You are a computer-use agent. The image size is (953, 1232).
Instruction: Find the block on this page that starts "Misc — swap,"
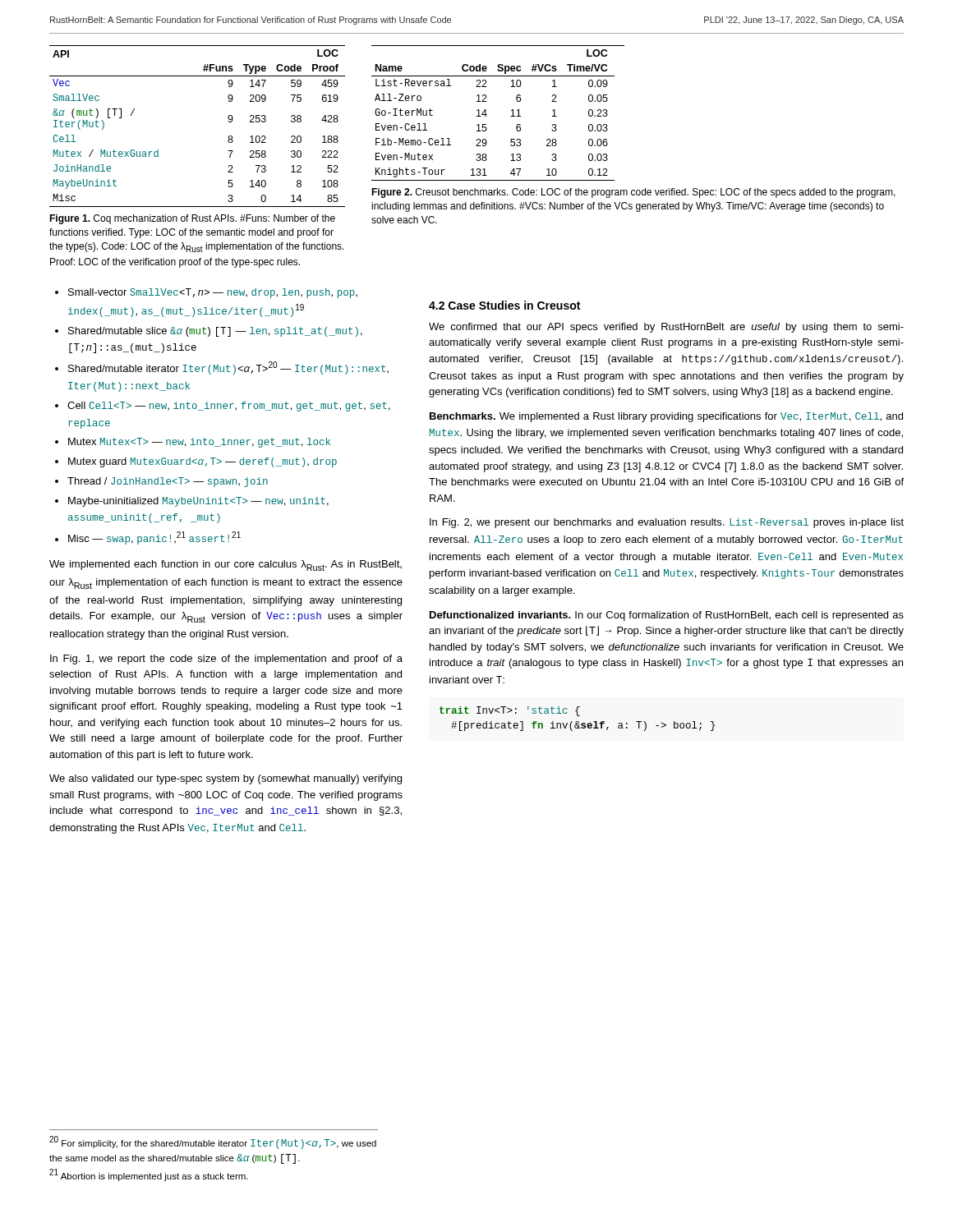154,538
